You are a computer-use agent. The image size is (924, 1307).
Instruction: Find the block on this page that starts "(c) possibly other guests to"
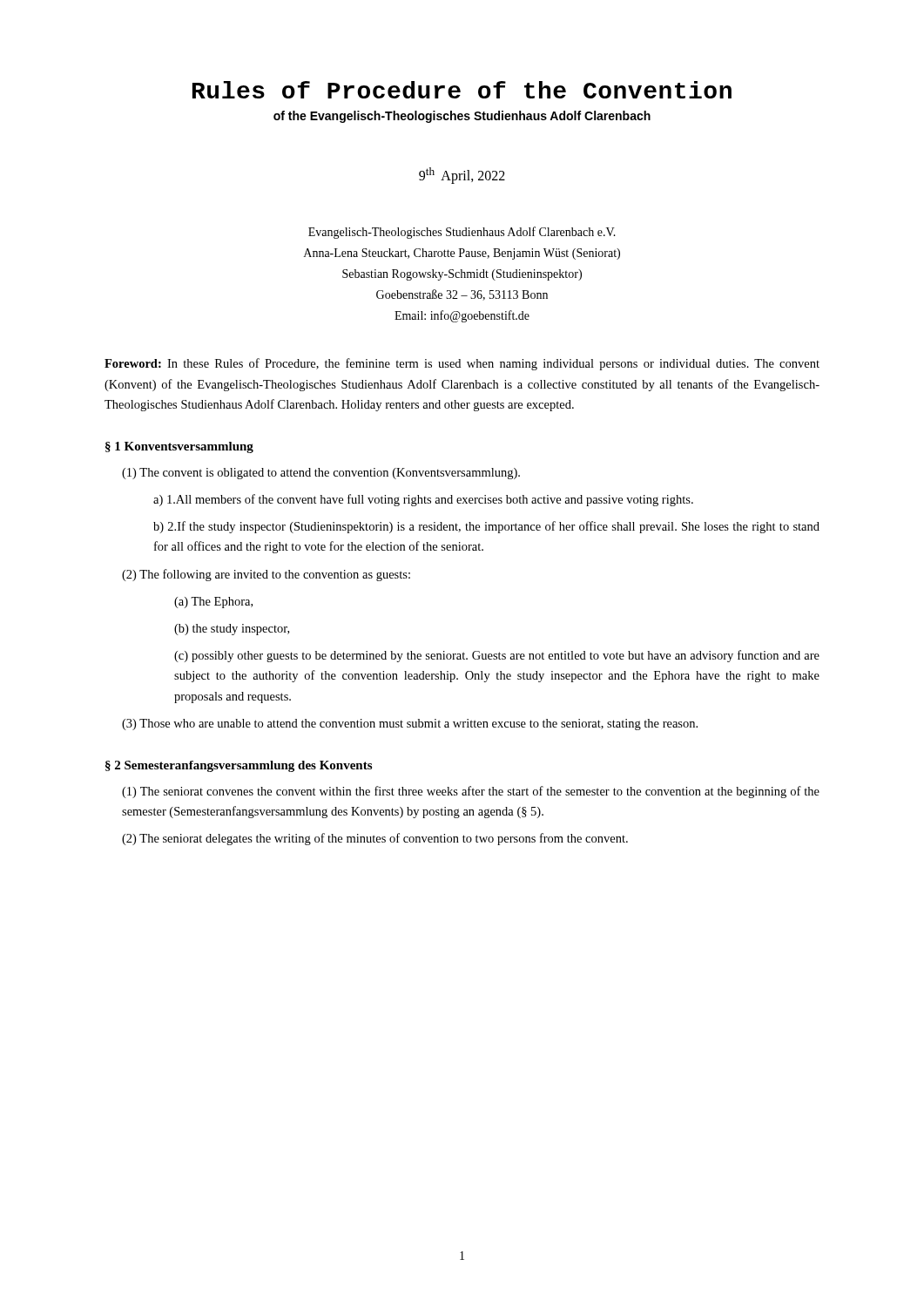click(x=497, y=676)
